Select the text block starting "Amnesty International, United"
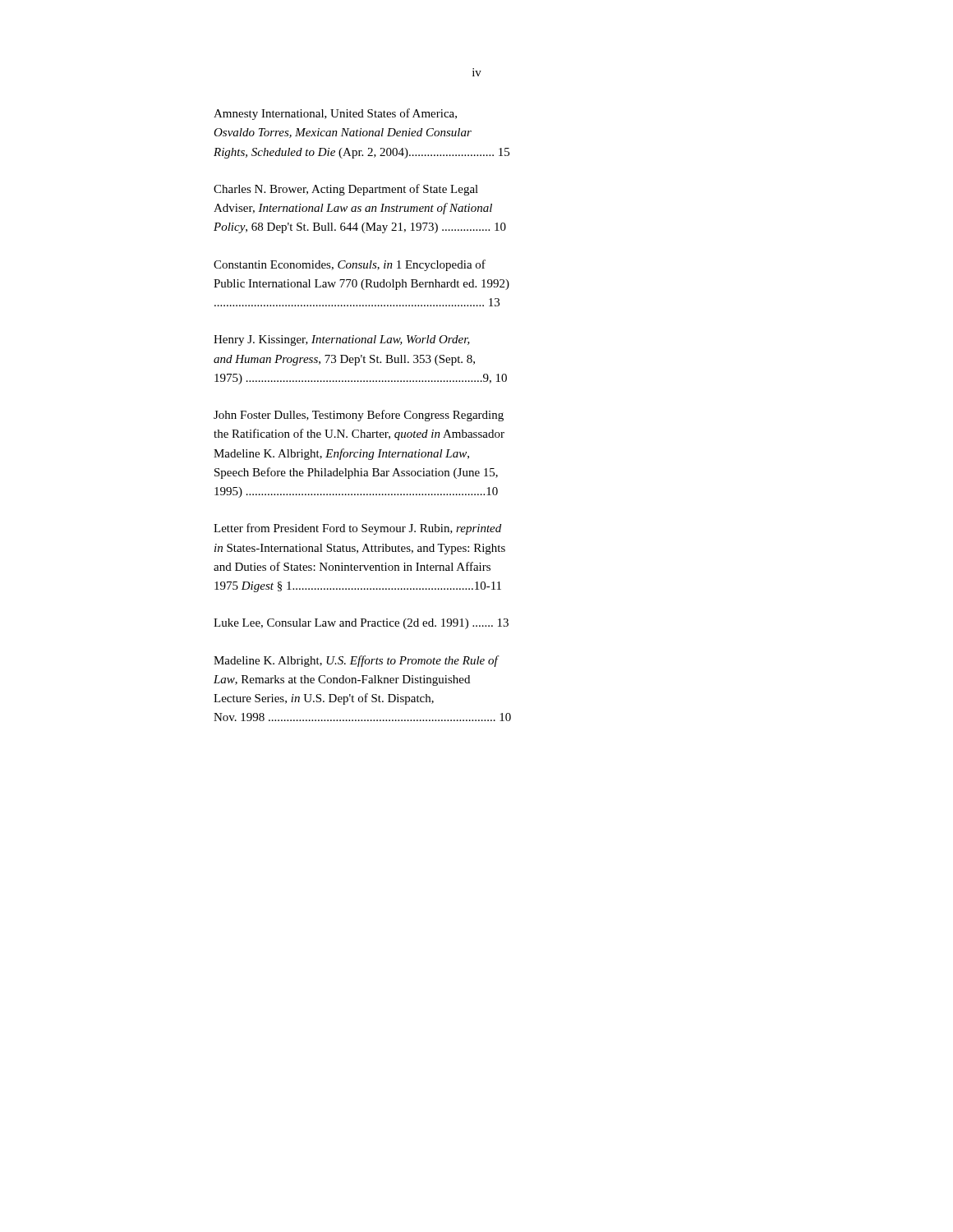The height and width of the screenshot is (1232, 953). [335, 114]
